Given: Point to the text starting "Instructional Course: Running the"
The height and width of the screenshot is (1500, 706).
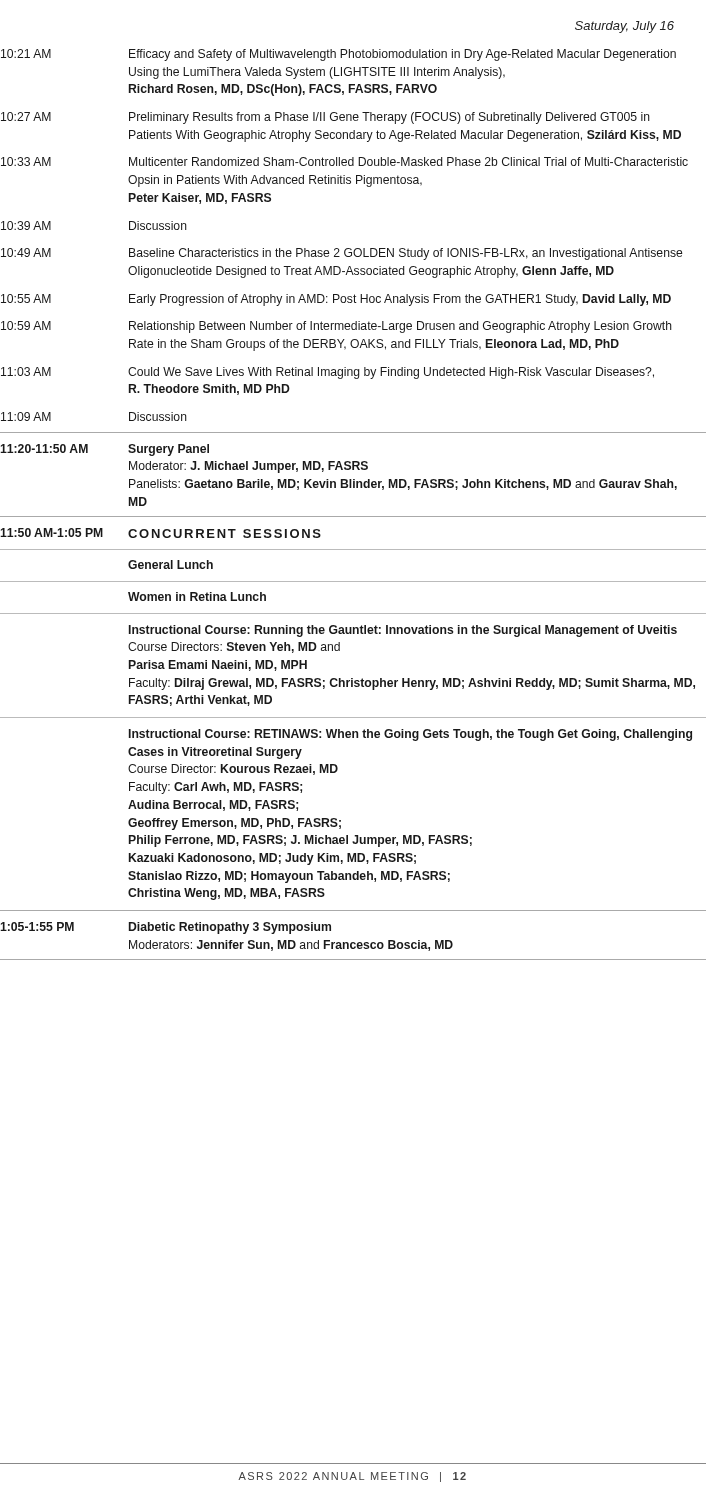Looking at the screenshot, I should [403, 631].
